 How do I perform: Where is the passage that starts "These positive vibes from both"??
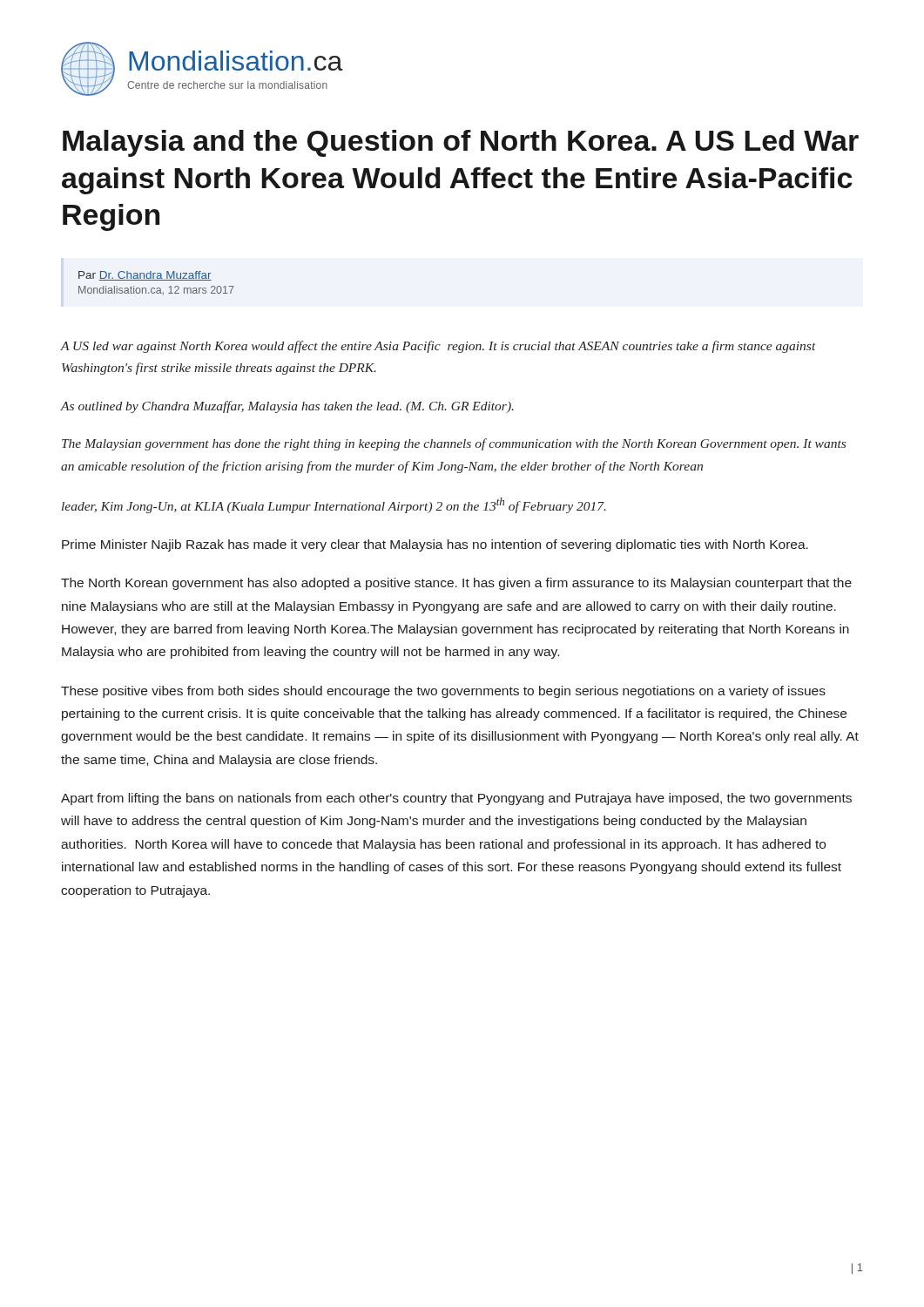(460, 725)
